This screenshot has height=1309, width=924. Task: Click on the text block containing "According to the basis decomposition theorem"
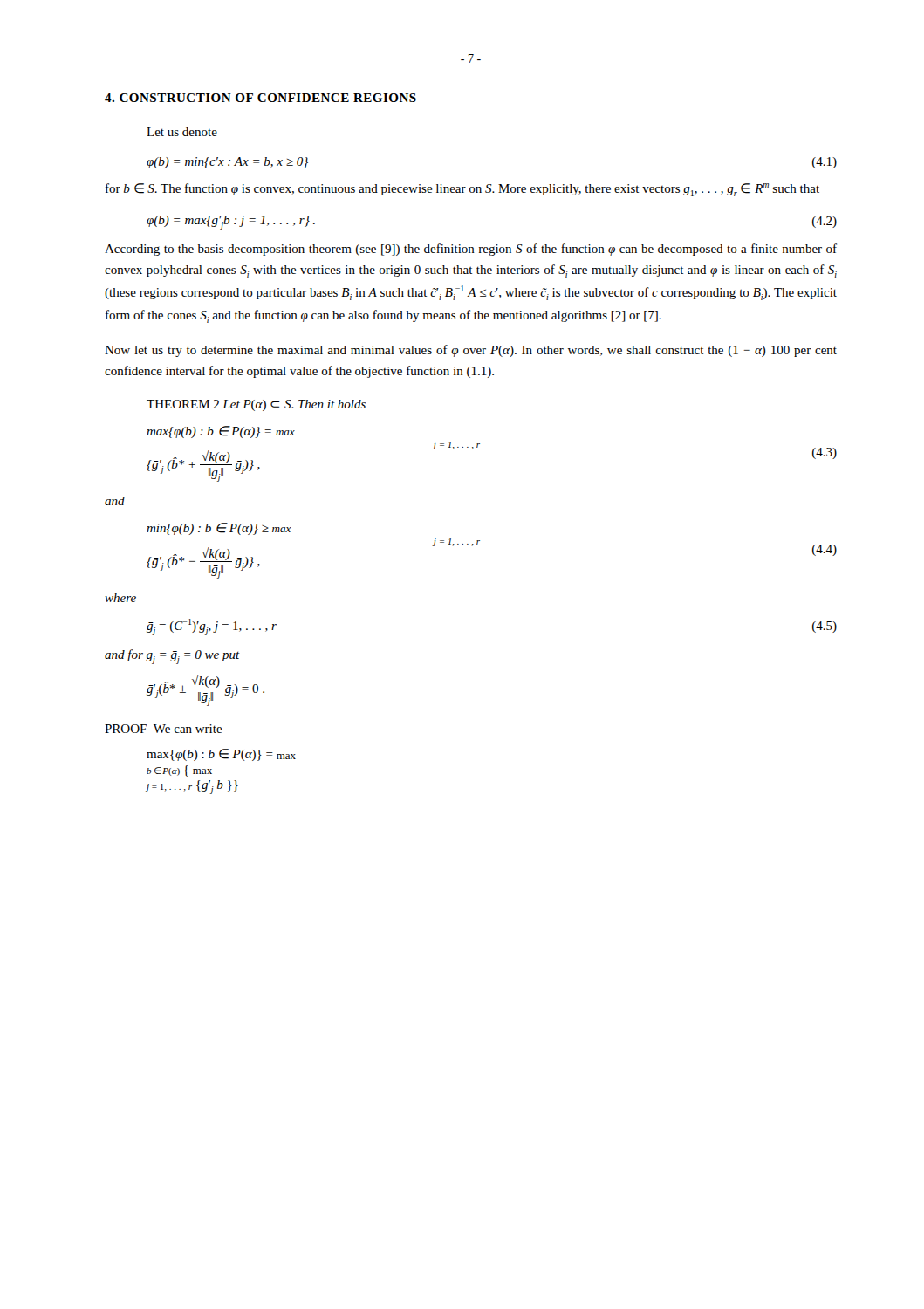[471, 283]
